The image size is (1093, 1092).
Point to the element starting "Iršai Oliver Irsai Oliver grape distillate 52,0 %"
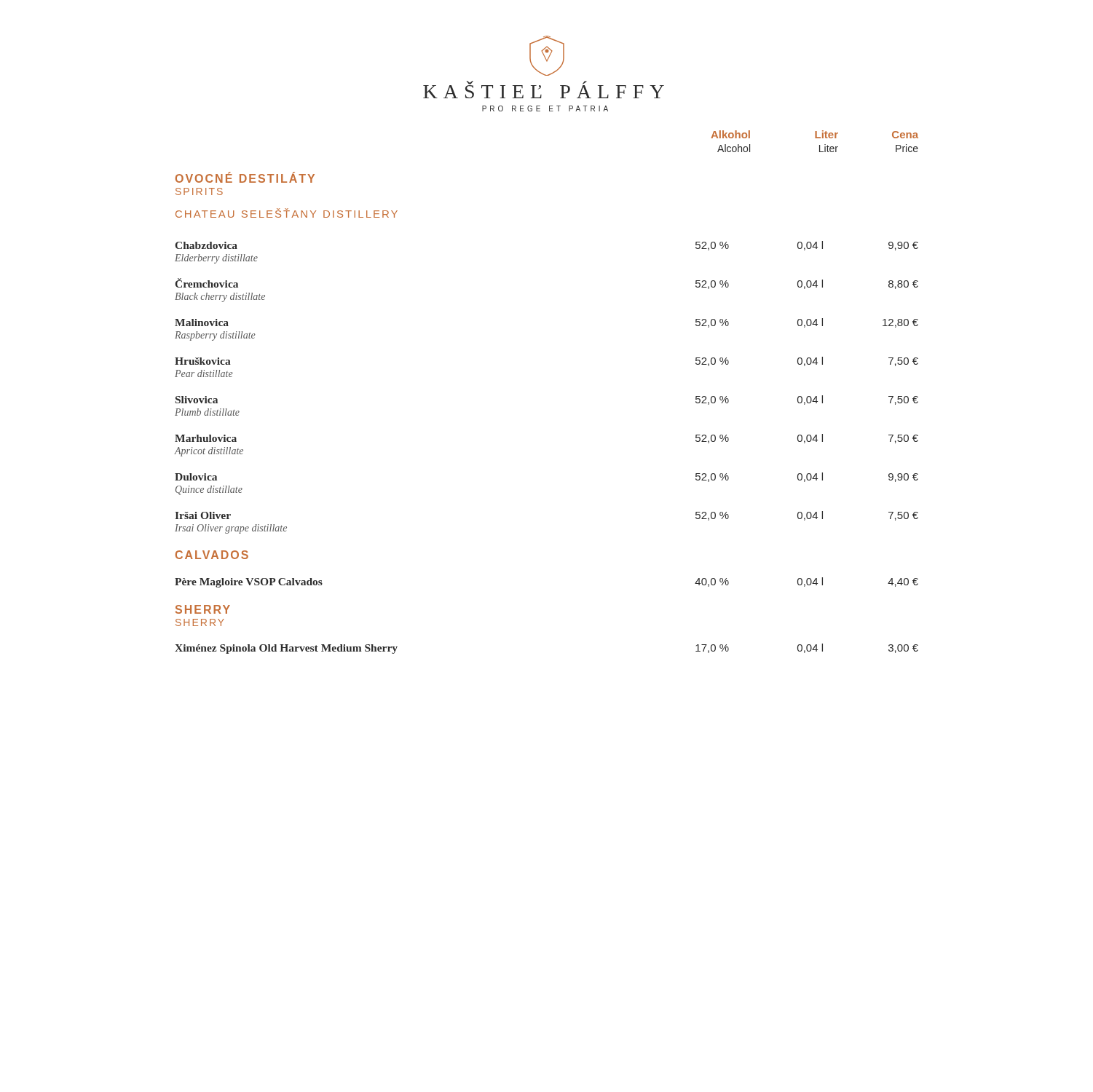pyautogui.click(x=211, y=516)
